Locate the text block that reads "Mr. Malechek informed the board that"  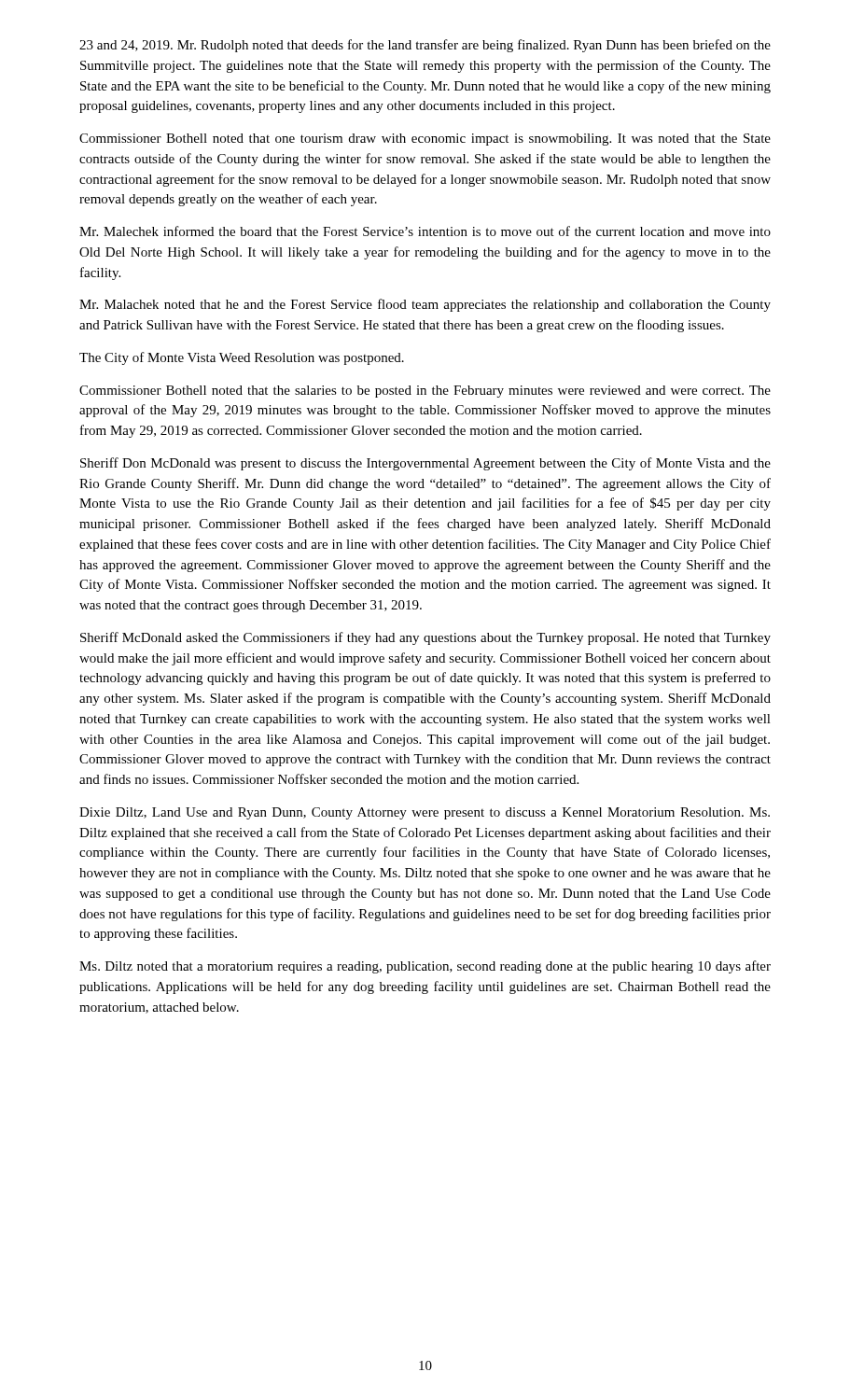coord(425,252)
